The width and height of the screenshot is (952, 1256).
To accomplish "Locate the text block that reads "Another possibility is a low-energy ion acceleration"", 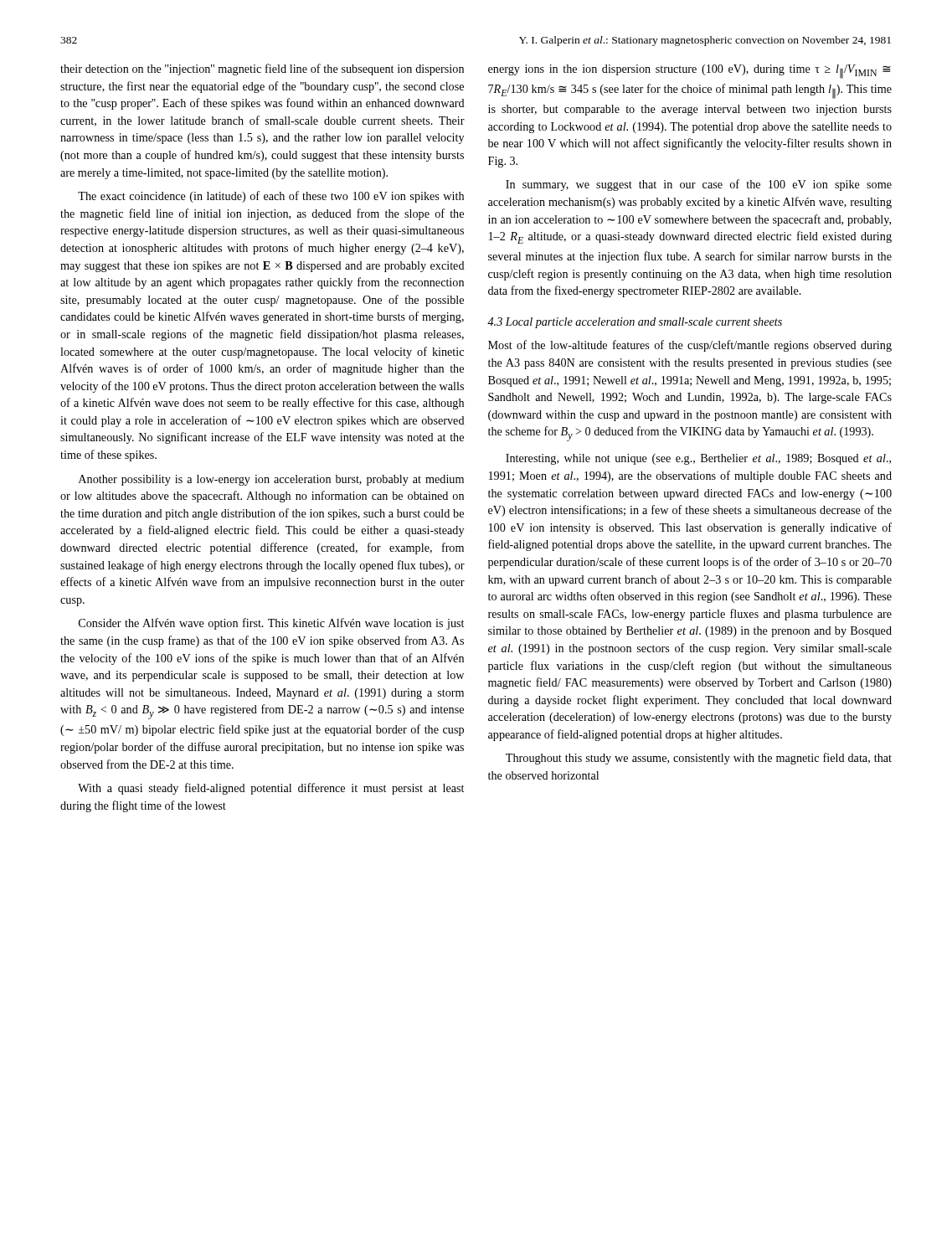I will click(262, 539).
